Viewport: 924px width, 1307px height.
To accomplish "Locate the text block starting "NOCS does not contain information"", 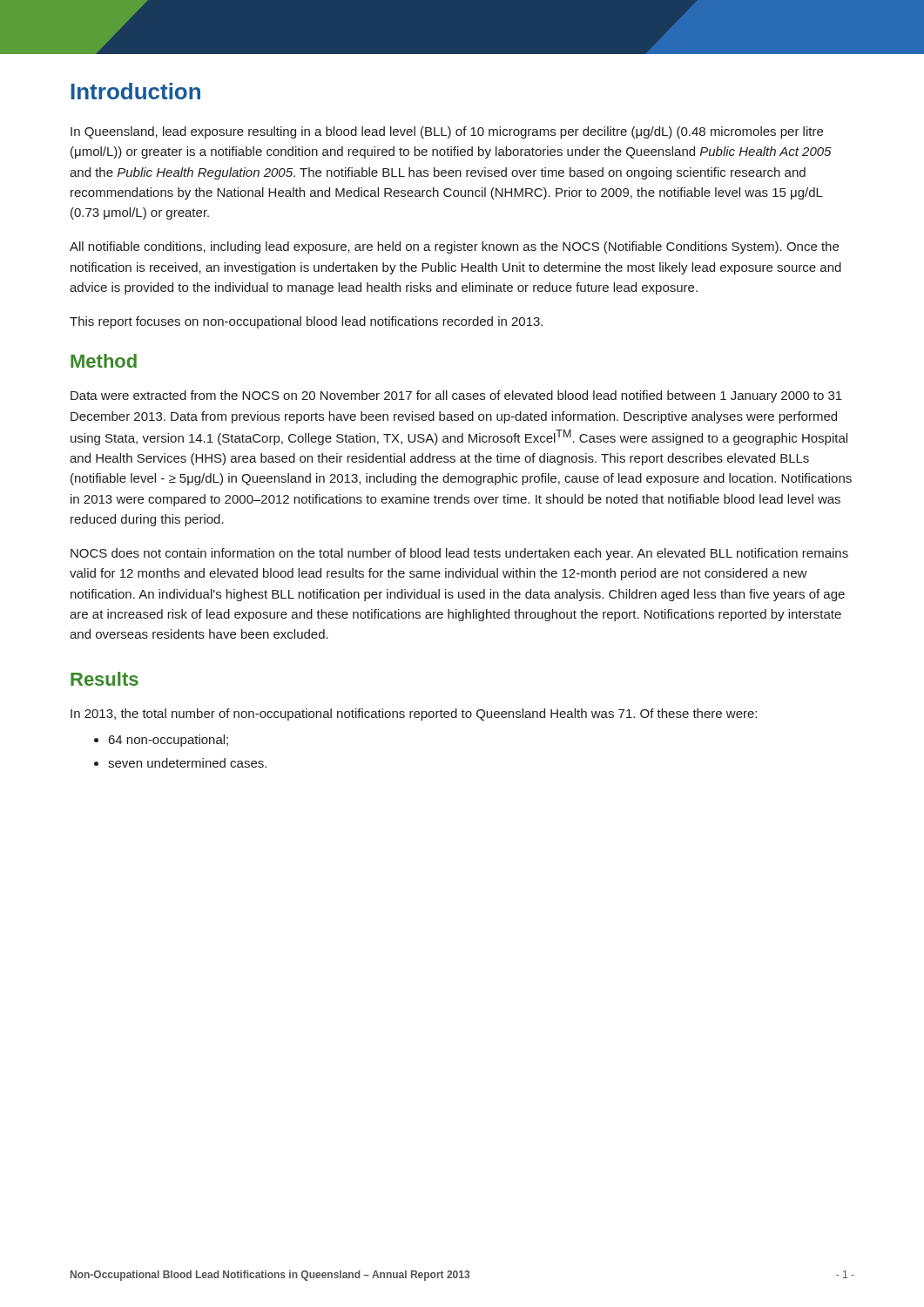I will (x=462, y=593).
